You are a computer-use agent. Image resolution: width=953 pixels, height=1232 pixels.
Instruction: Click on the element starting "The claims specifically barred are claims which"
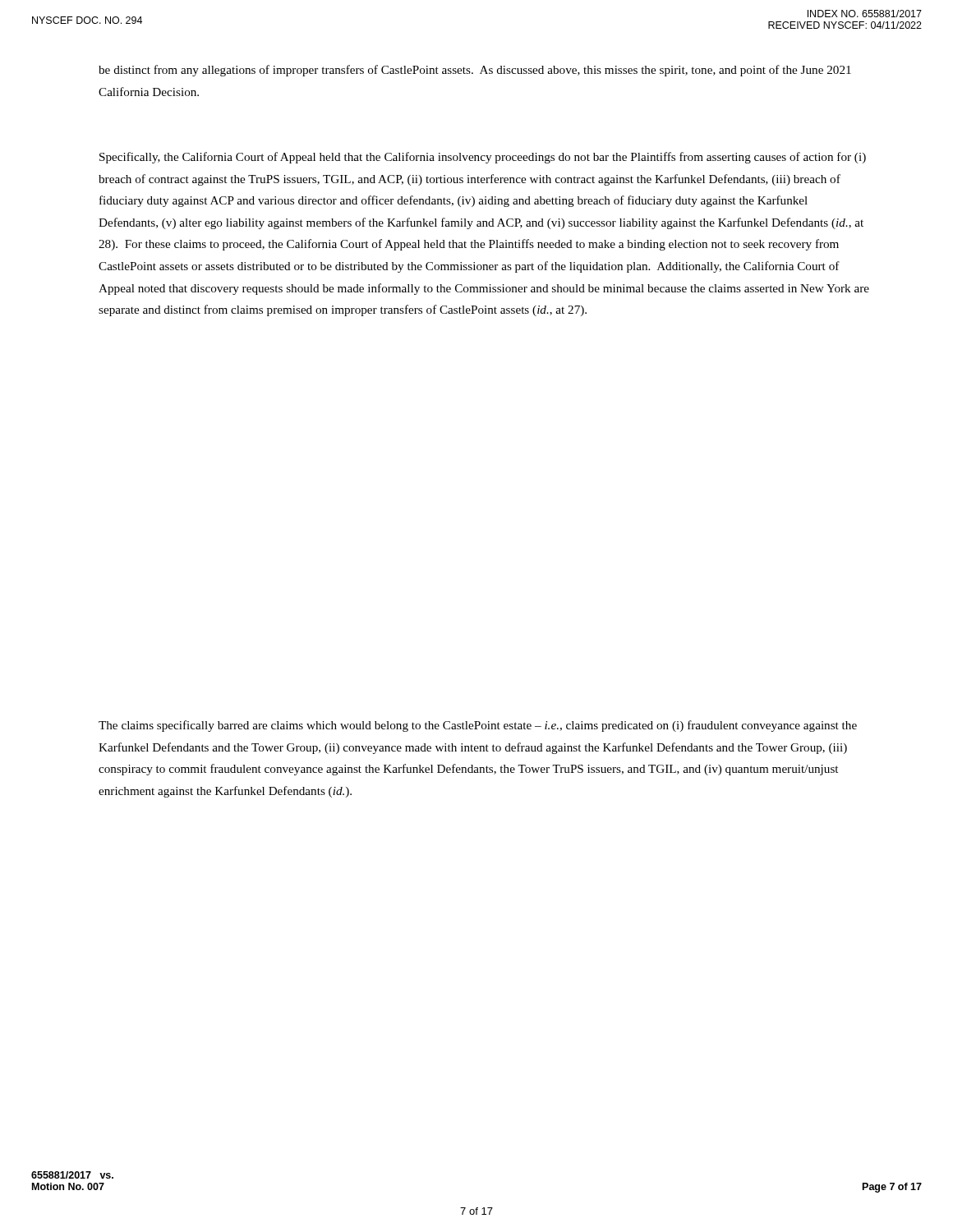coord(478,758)
